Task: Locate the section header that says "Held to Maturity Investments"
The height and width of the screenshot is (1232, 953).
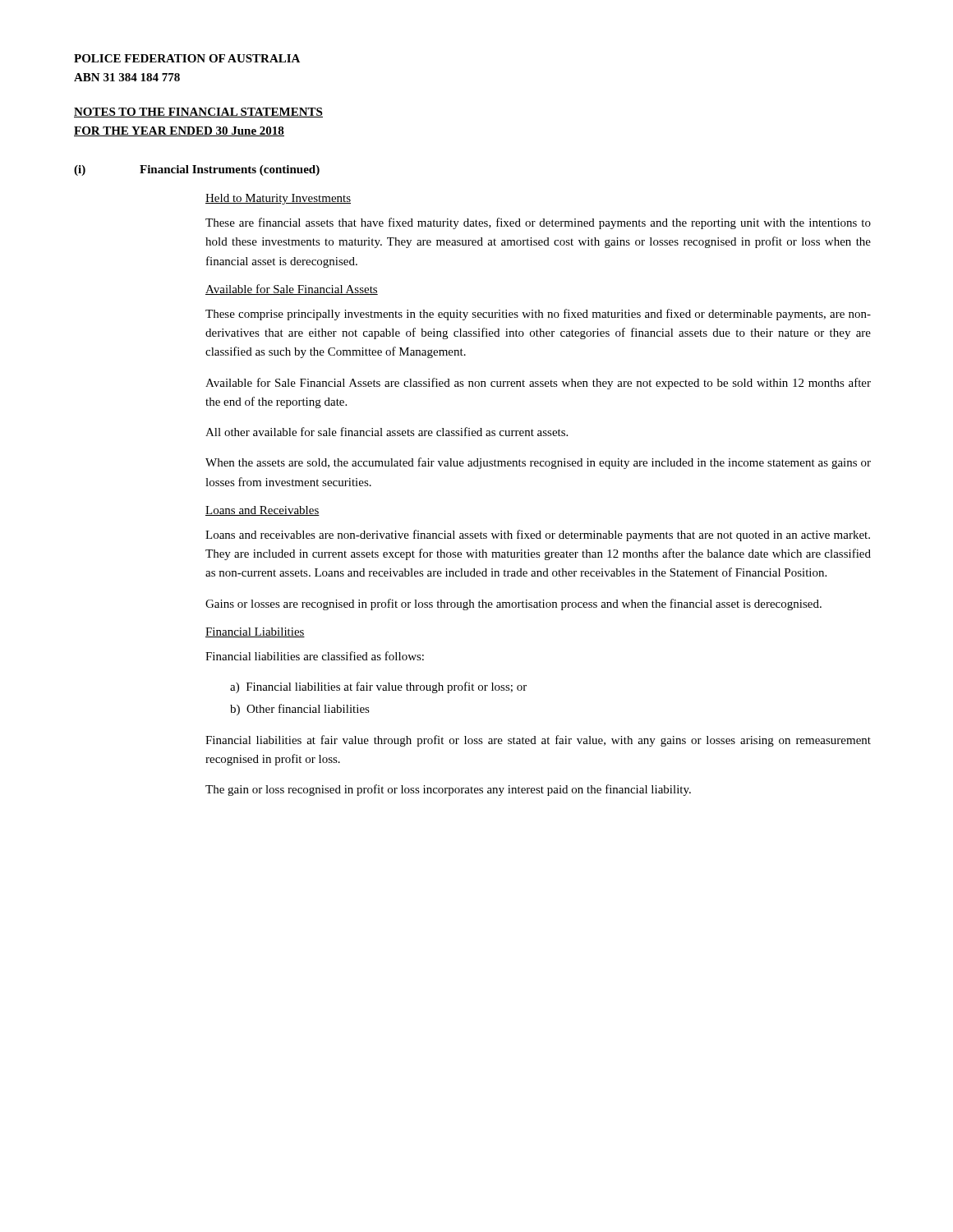Action: pyautogui.click(x=278, y=198)
